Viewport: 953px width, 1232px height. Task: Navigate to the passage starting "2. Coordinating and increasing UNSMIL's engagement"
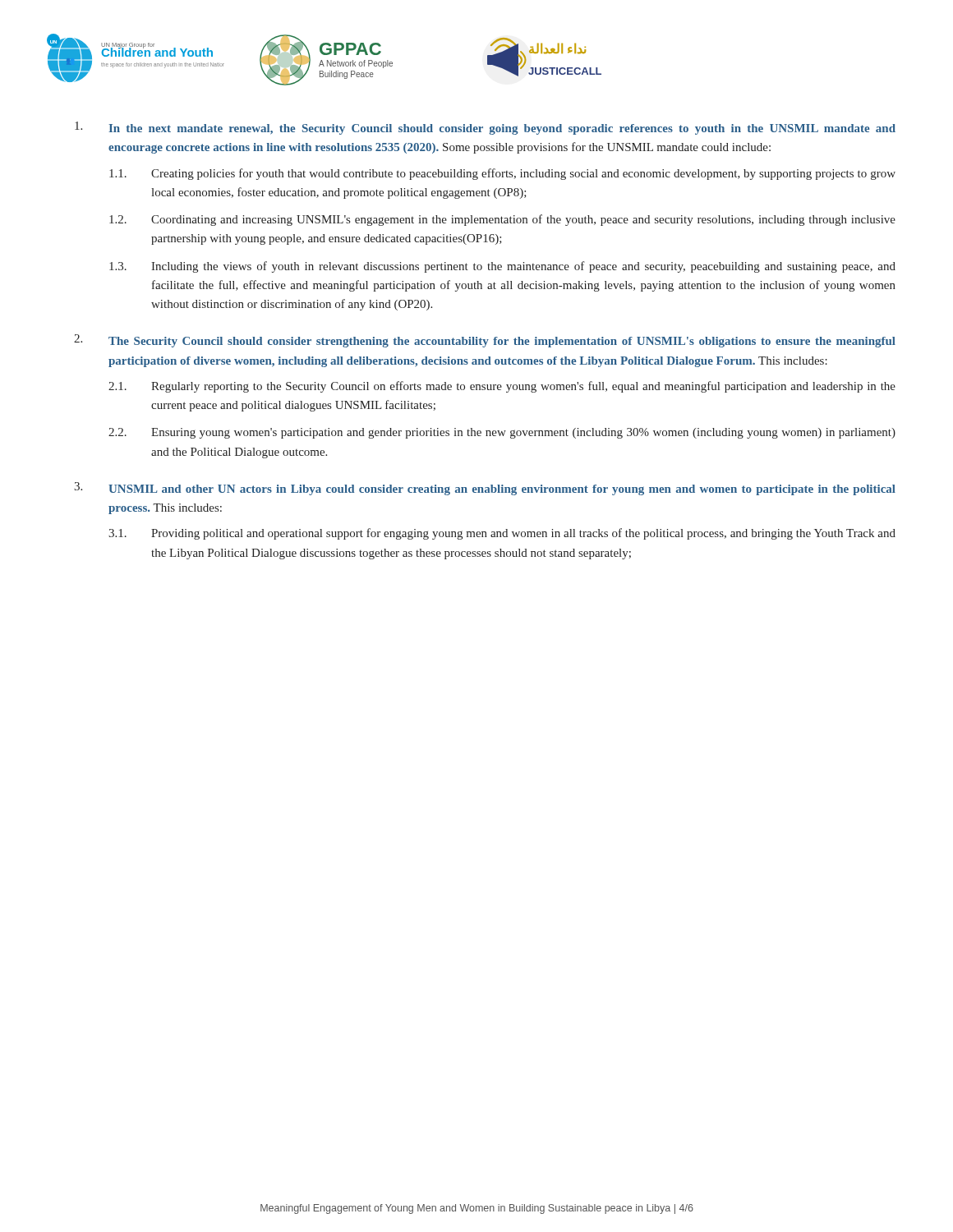[x=502, y=229]
